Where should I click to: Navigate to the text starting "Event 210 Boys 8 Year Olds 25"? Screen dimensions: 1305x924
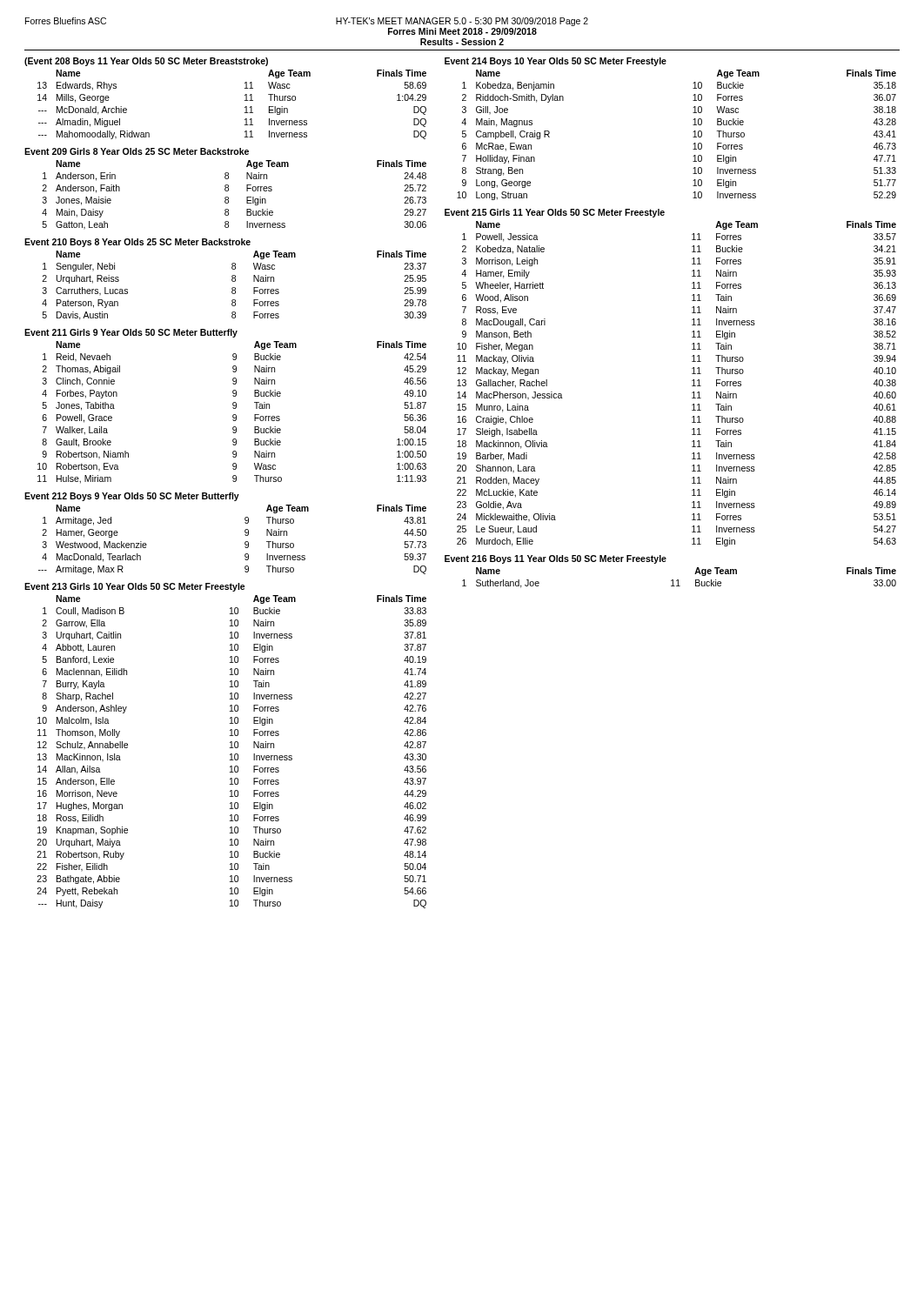(x=138, y=242)
